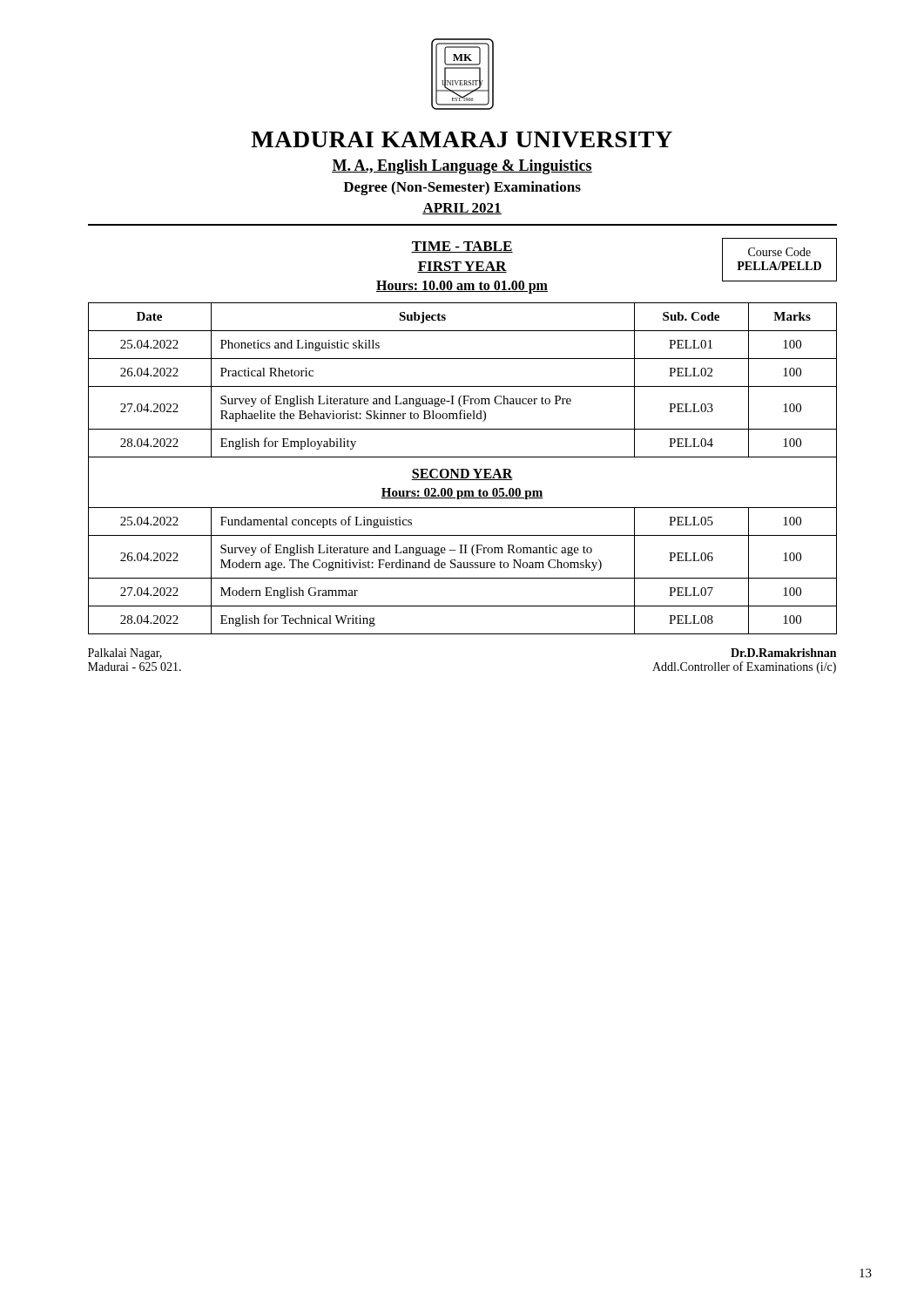Click the section header that begins "M. A., English"
Viewport: 924px width, 1307px height.
click(462, 166)
